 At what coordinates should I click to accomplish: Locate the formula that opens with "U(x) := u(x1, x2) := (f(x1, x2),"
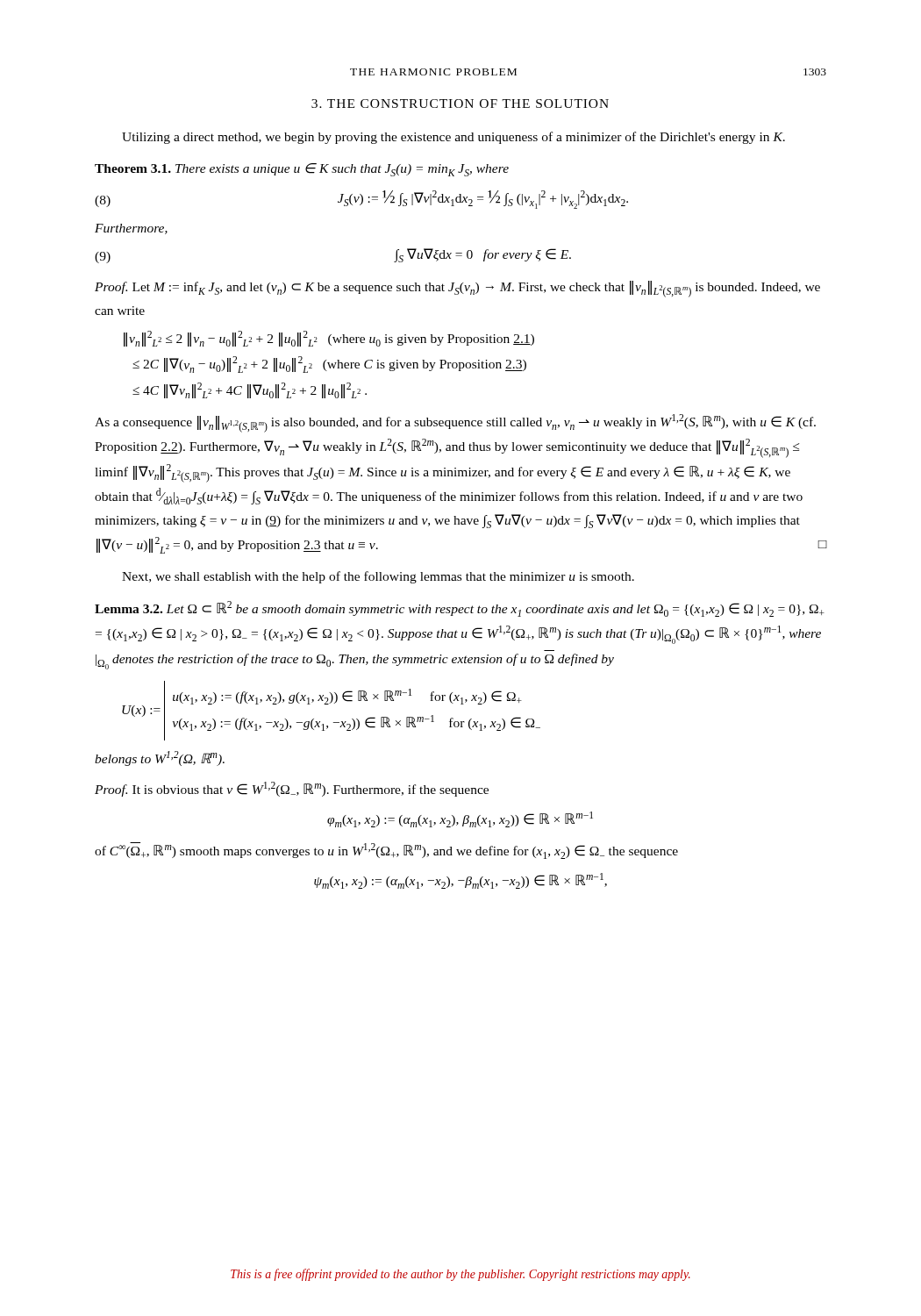point(331,711)
